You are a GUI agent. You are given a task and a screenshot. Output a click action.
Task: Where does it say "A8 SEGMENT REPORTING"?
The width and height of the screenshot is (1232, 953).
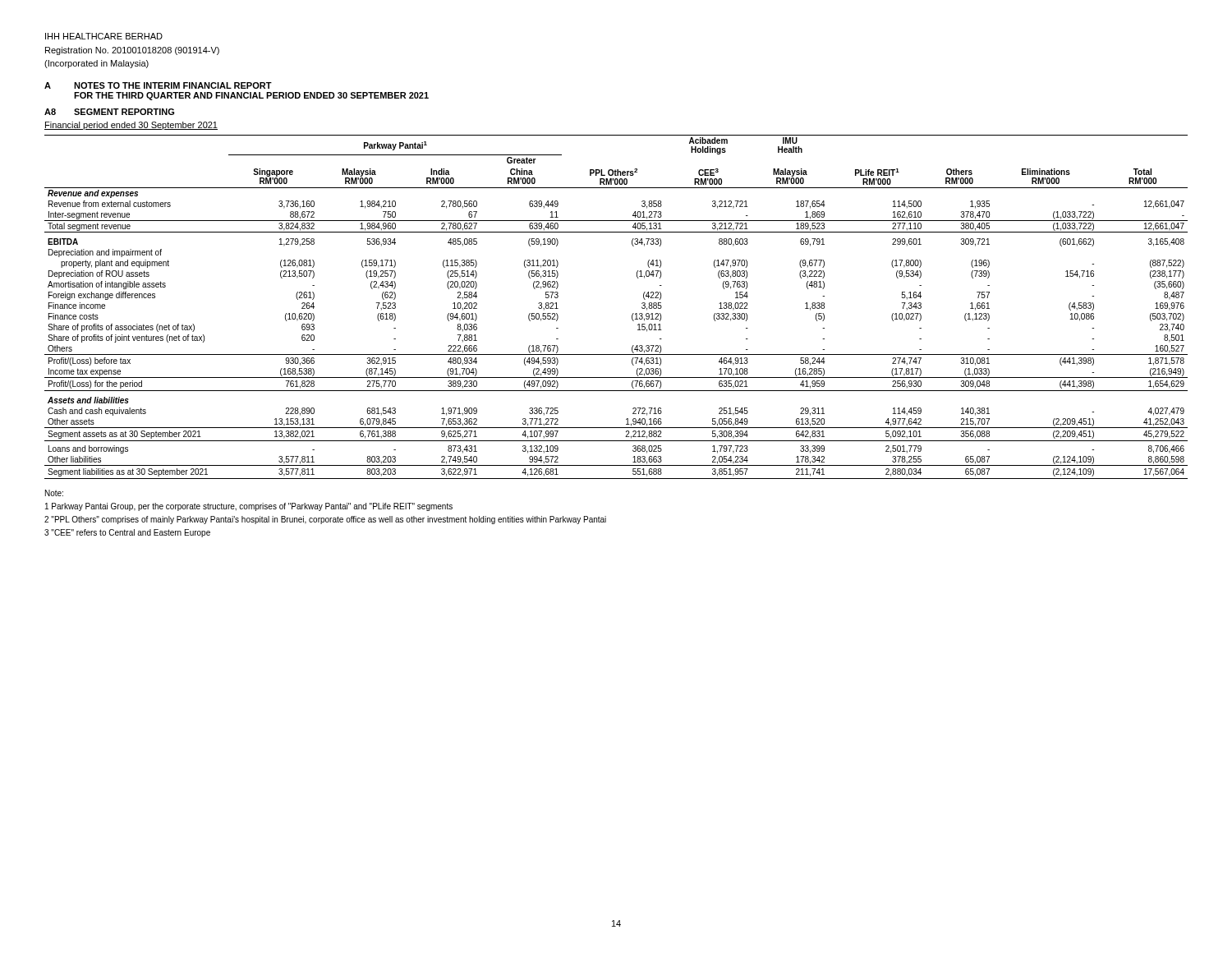coord(109,112)
